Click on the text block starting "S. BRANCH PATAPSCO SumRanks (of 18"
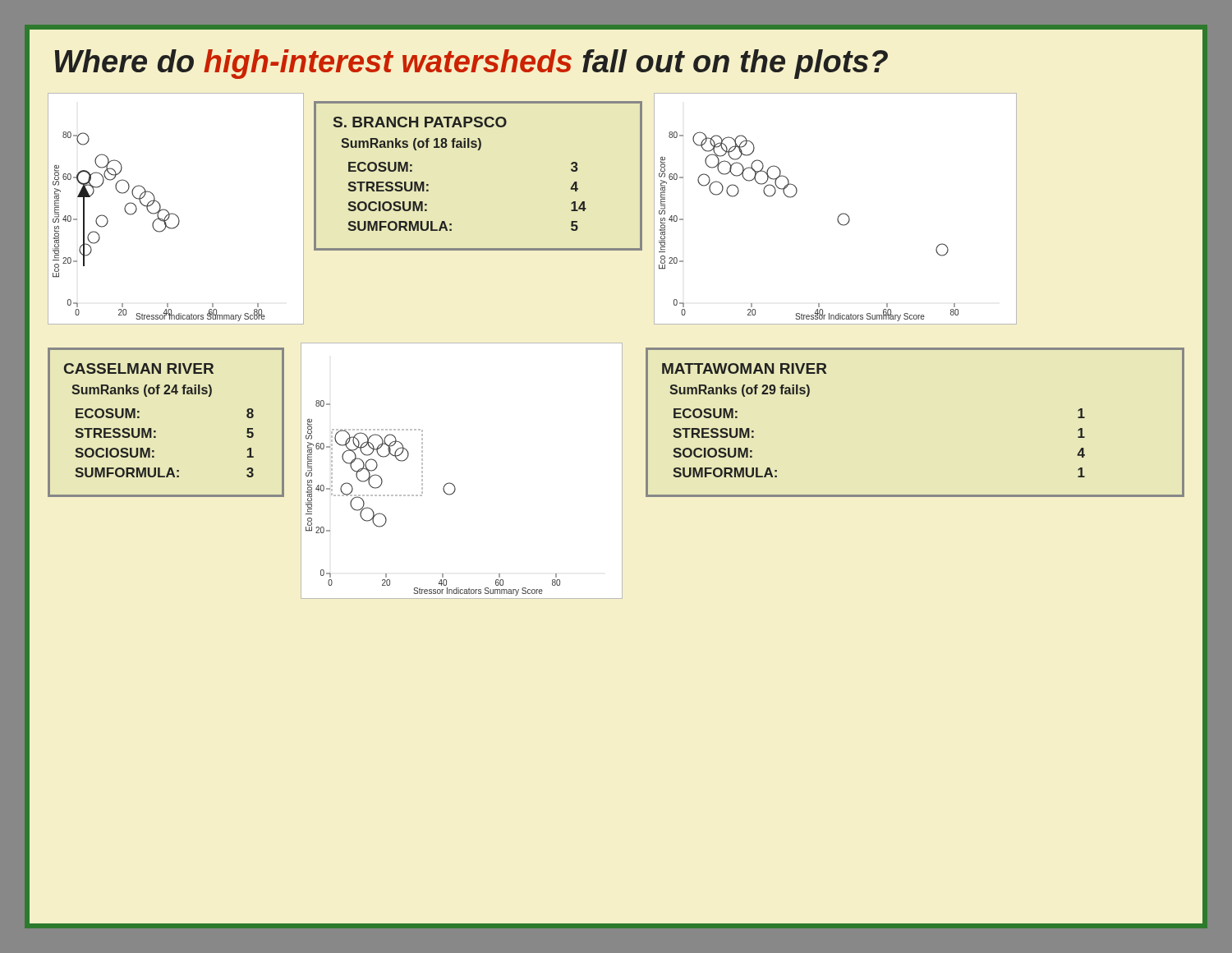1232x953 pixels. pyautogui.click(x=420, y=122)
